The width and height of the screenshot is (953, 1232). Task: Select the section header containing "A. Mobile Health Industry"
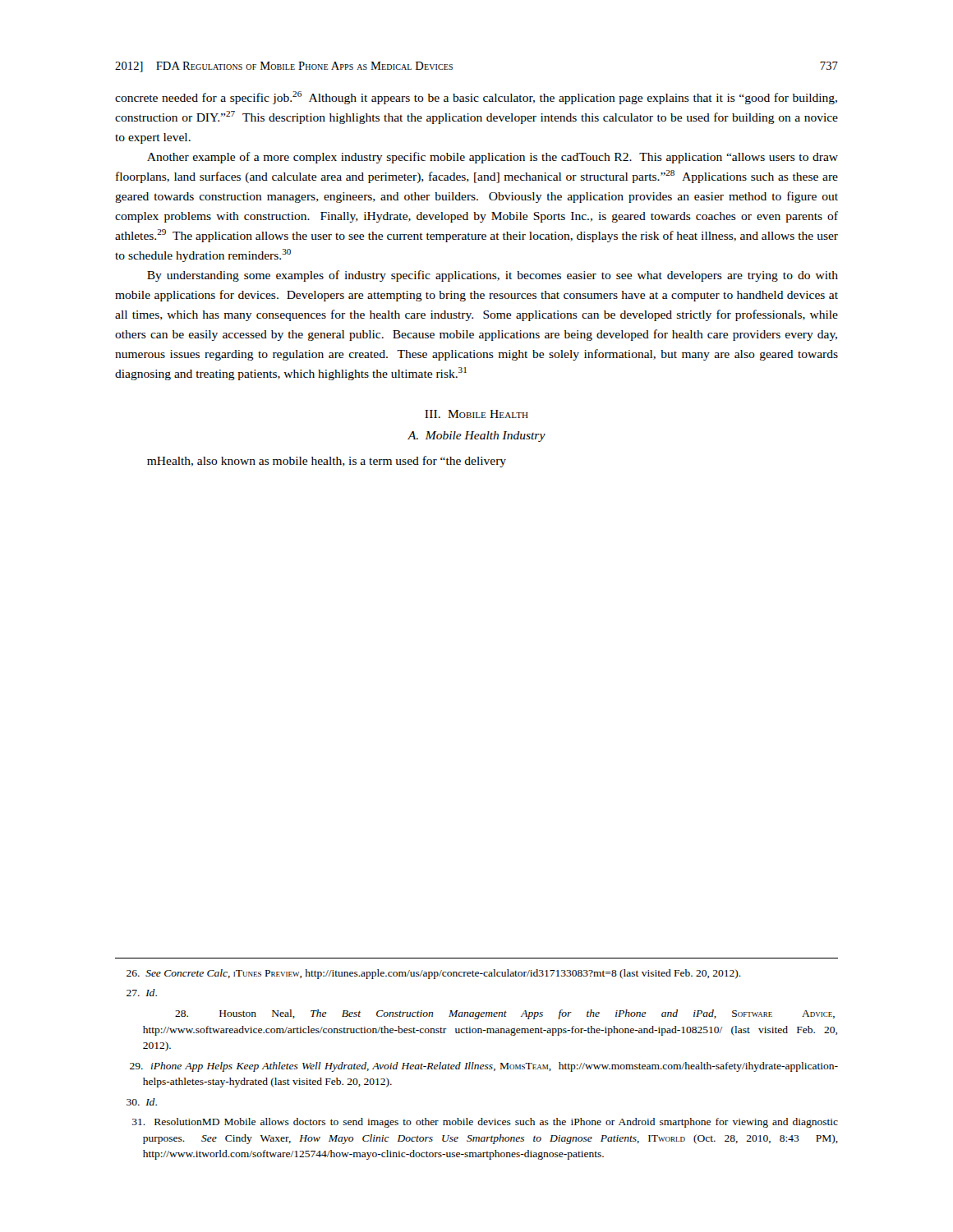(476, 435)
